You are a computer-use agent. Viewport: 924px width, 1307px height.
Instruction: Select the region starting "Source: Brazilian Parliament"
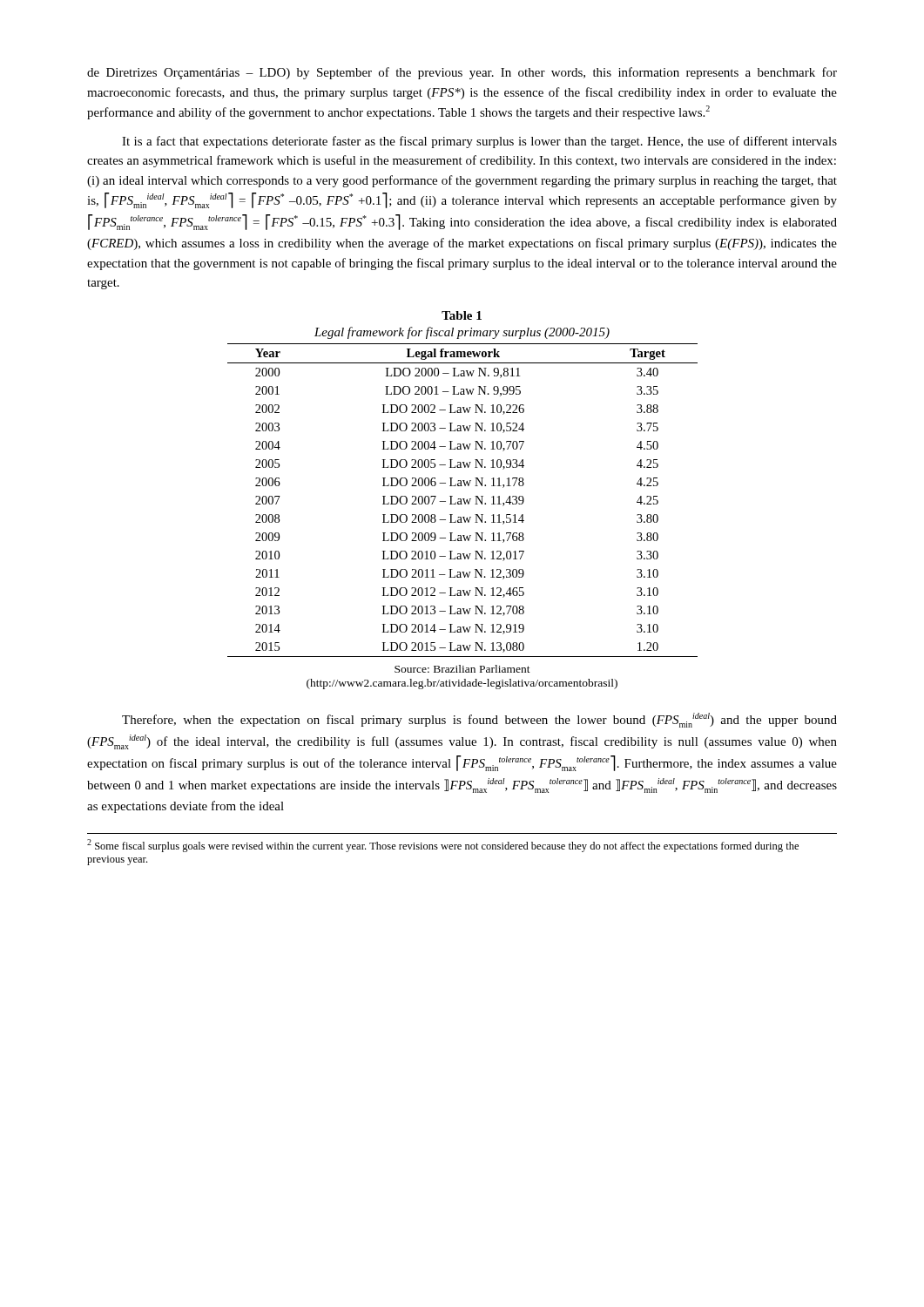coord(462,675)
